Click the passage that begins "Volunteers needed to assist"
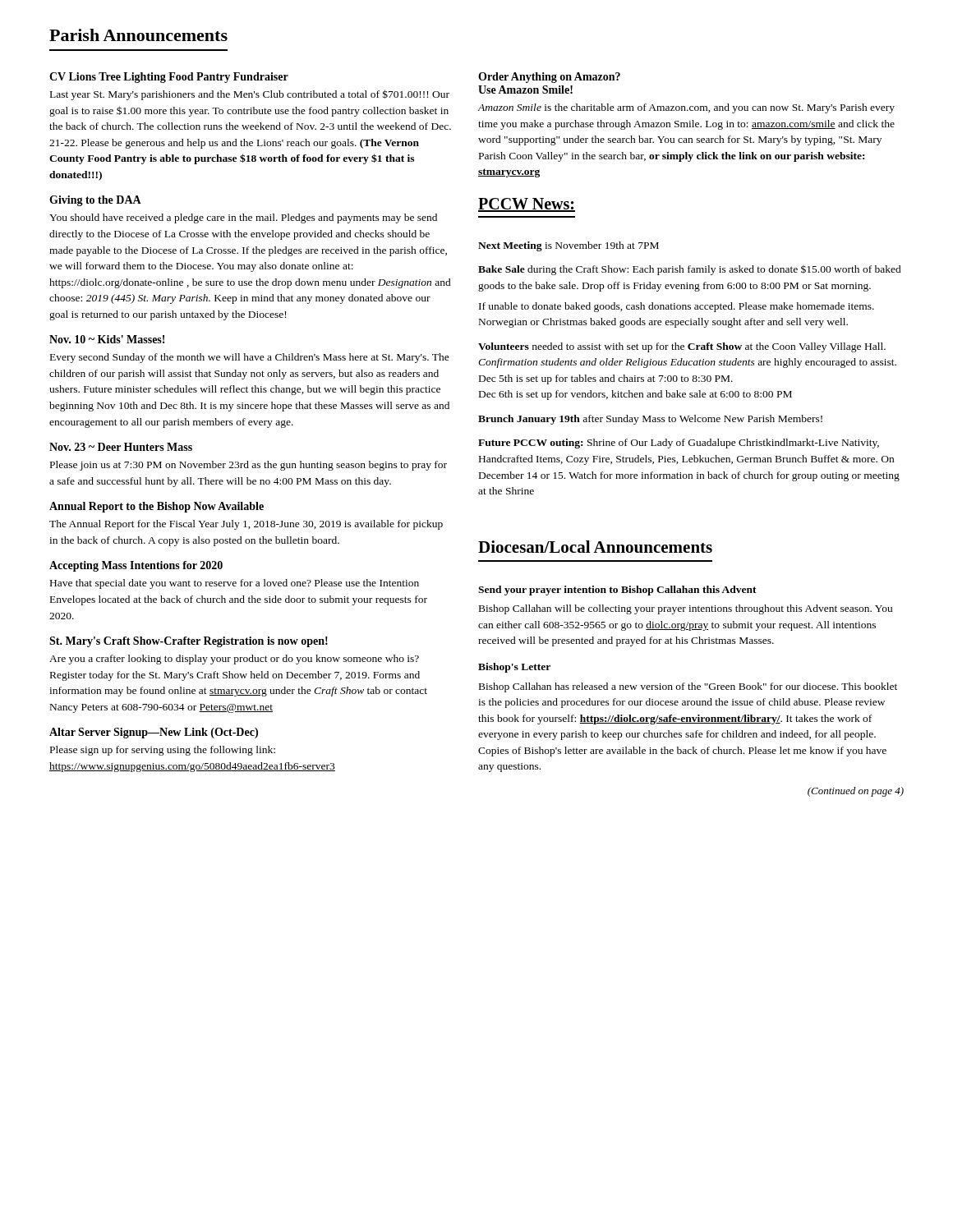953x1232 pixels. coord(691,370)
